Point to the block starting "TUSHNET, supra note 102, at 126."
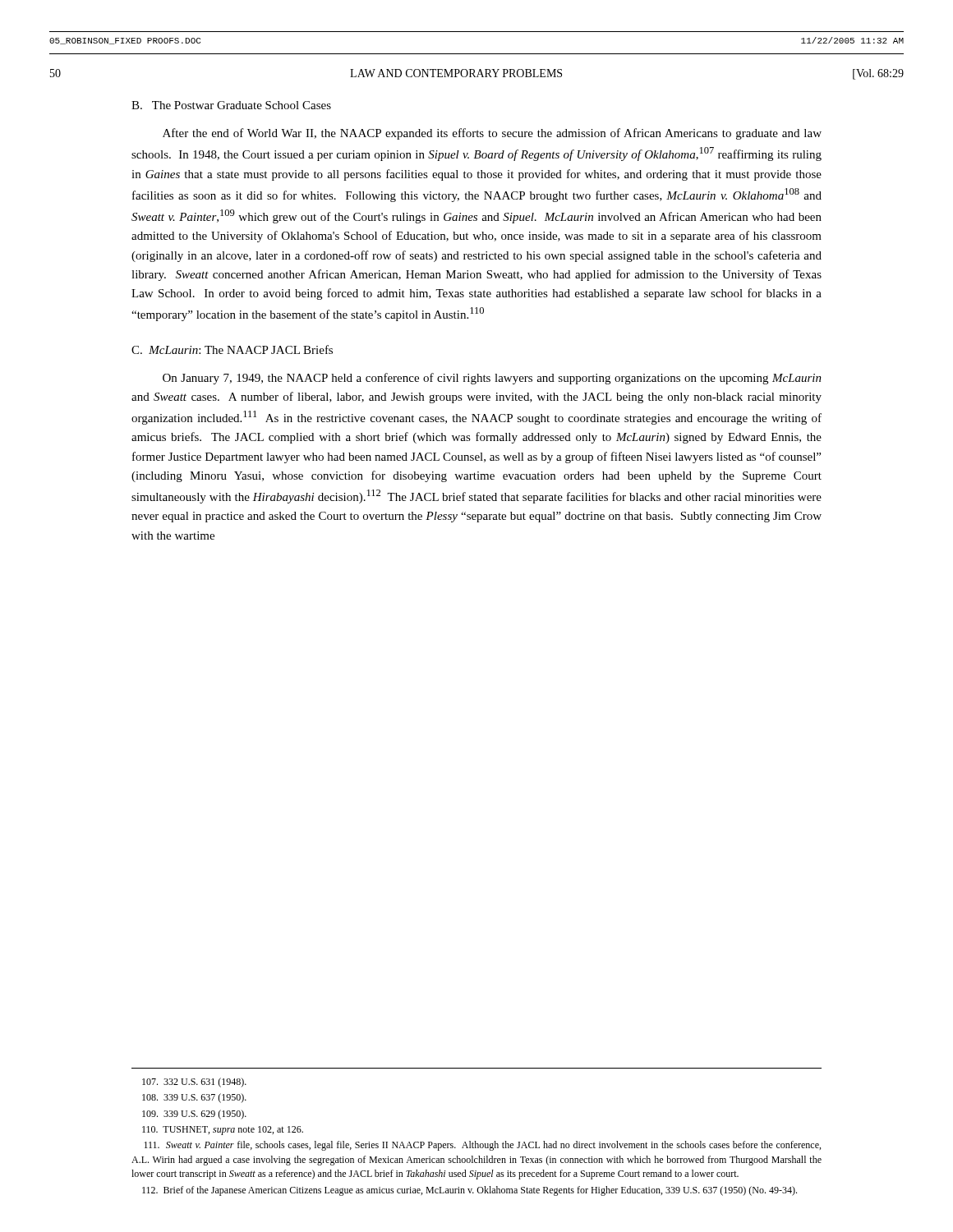The width and height of the screenshot is (953, 1232). click(x=218, y=1129)
